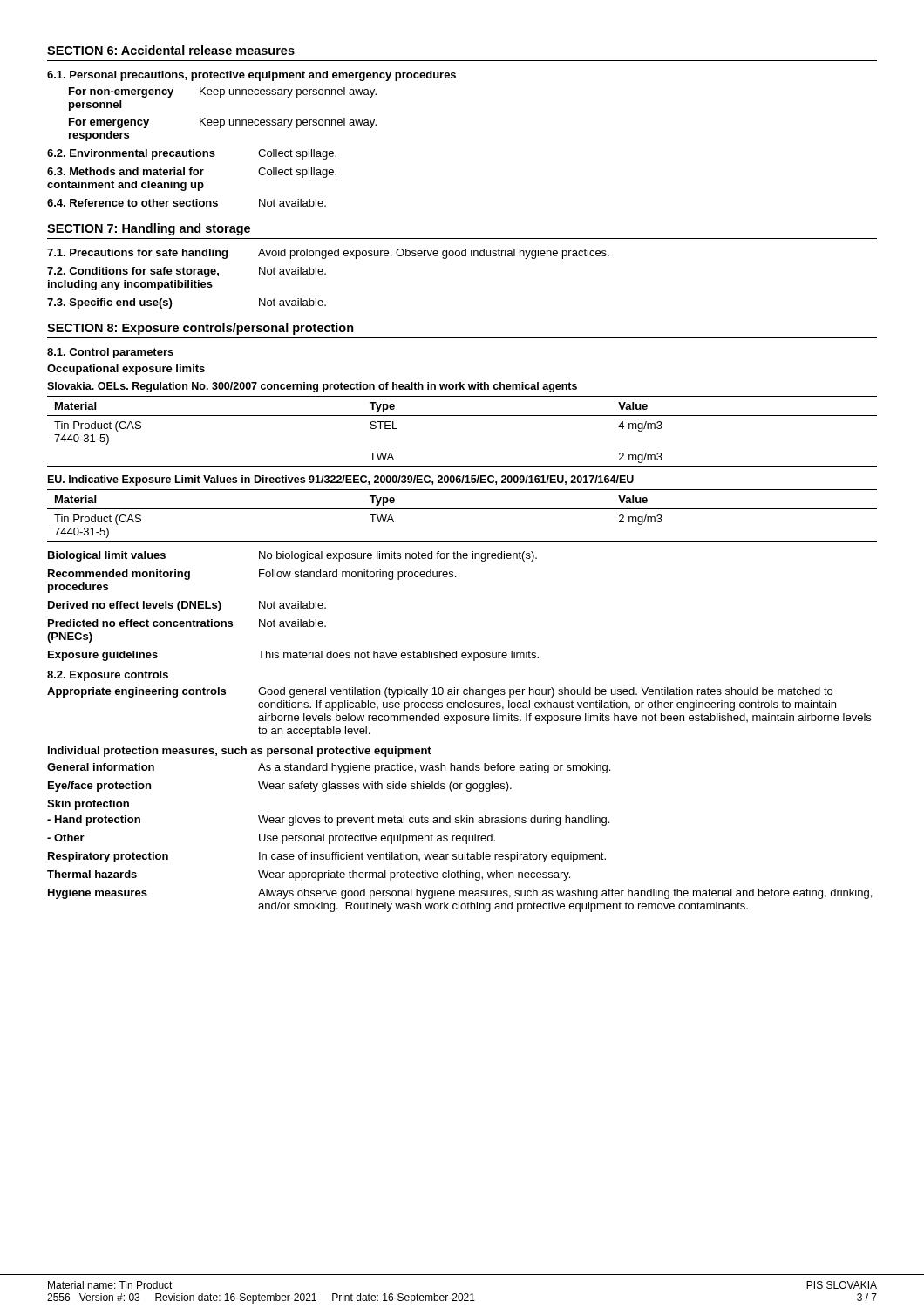This screenshot has height=1308, width=924.
Task: Locate the section header with the text "SECTION 8: Exposure controls/personal protection"
Action: (201, 328)
